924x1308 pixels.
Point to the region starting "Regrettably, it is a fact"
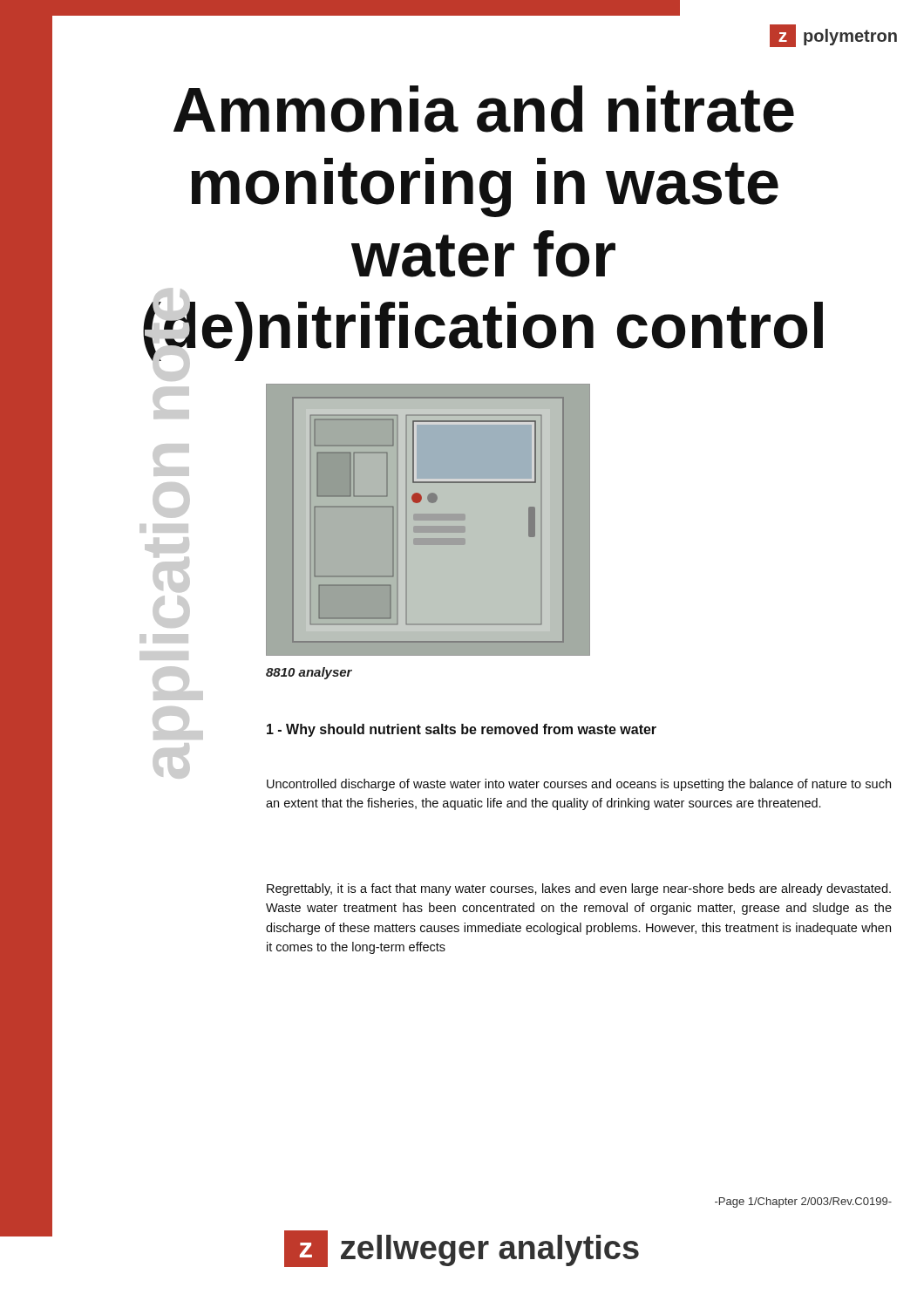click(x=579, y=918)
